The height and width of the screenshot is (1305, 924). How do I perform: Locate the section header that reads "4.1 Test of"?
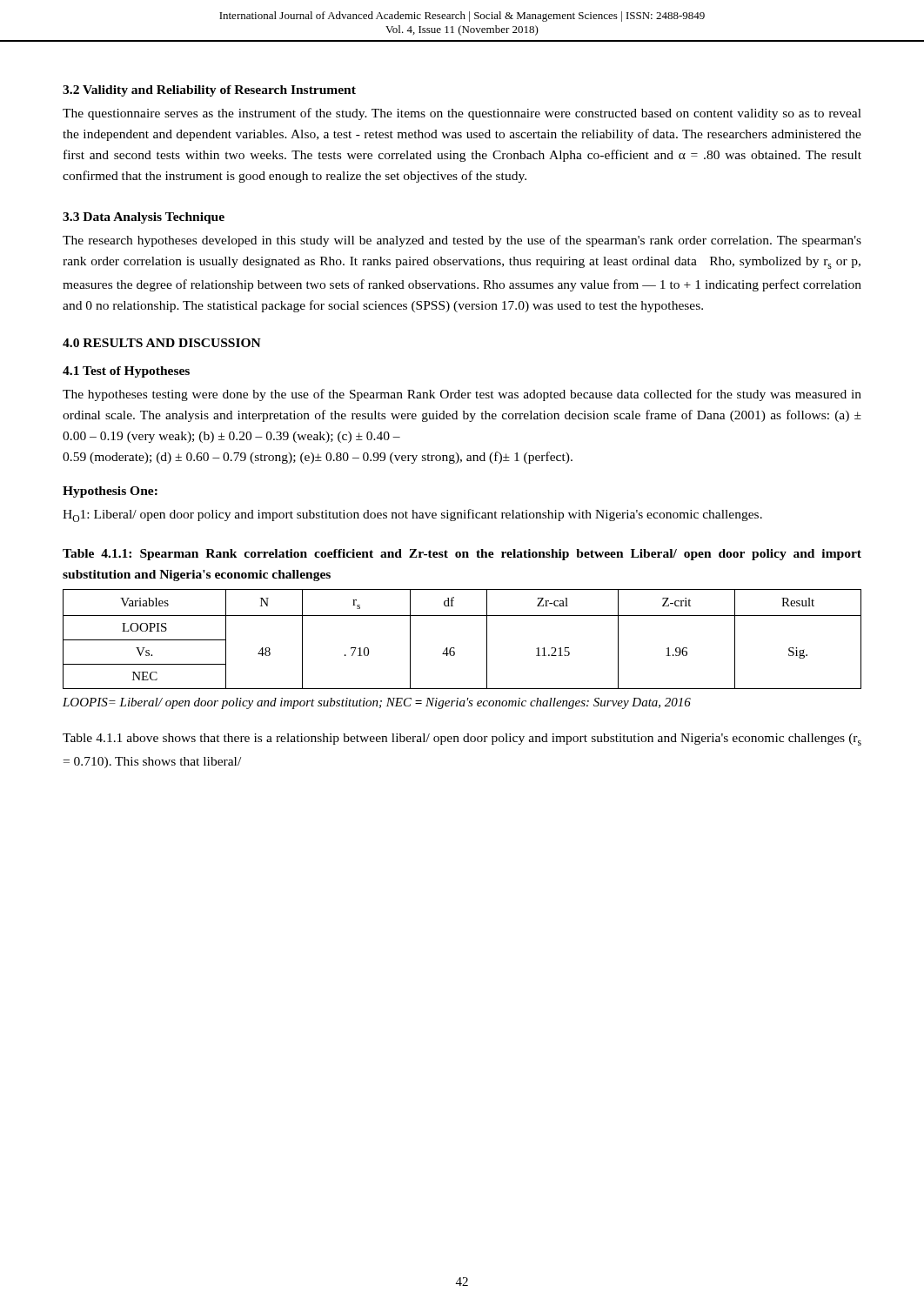[x=126, y=370]
